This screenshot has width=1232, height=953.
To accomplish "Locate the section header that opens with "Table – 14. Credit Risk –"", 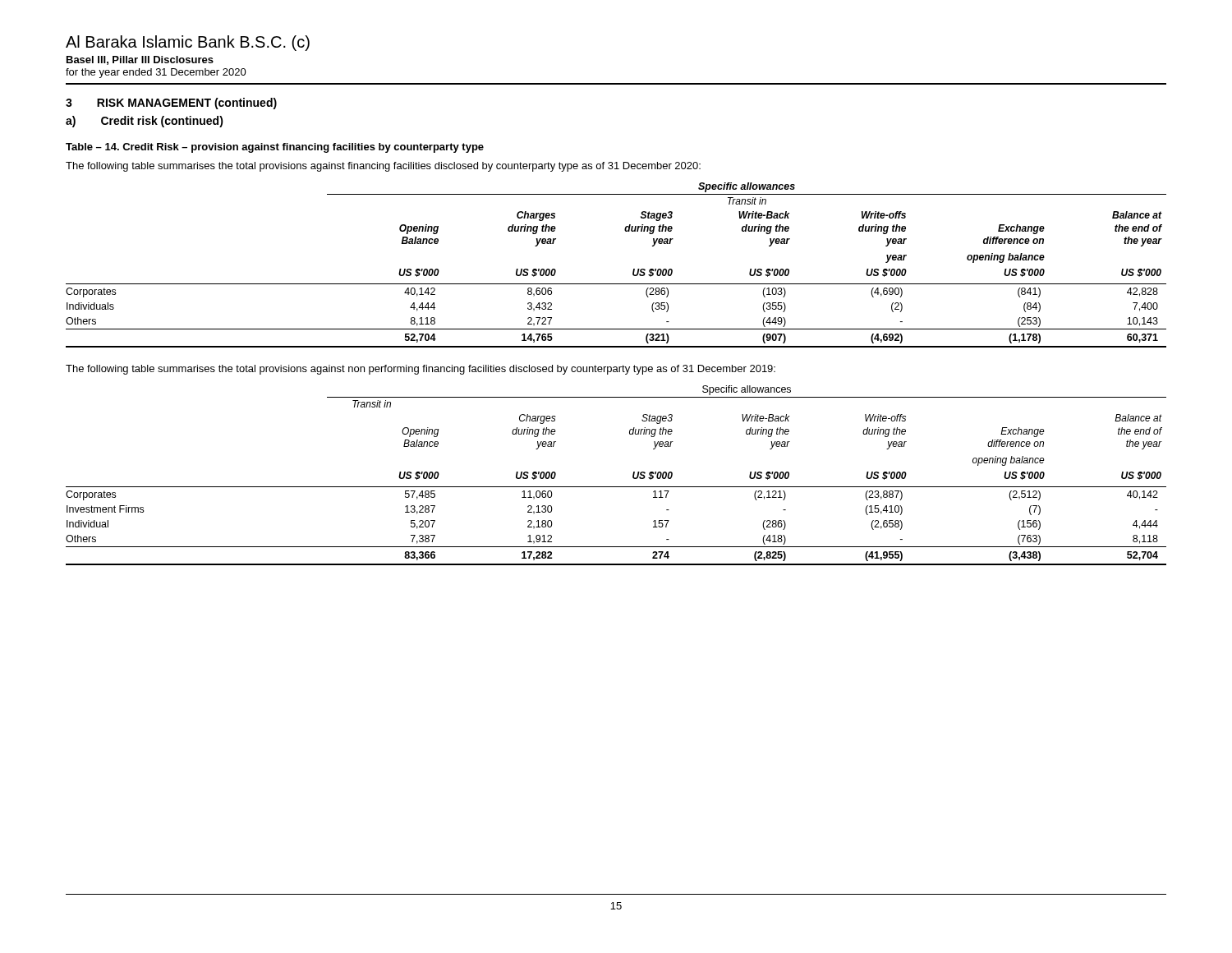I will (x=275, y=147).
